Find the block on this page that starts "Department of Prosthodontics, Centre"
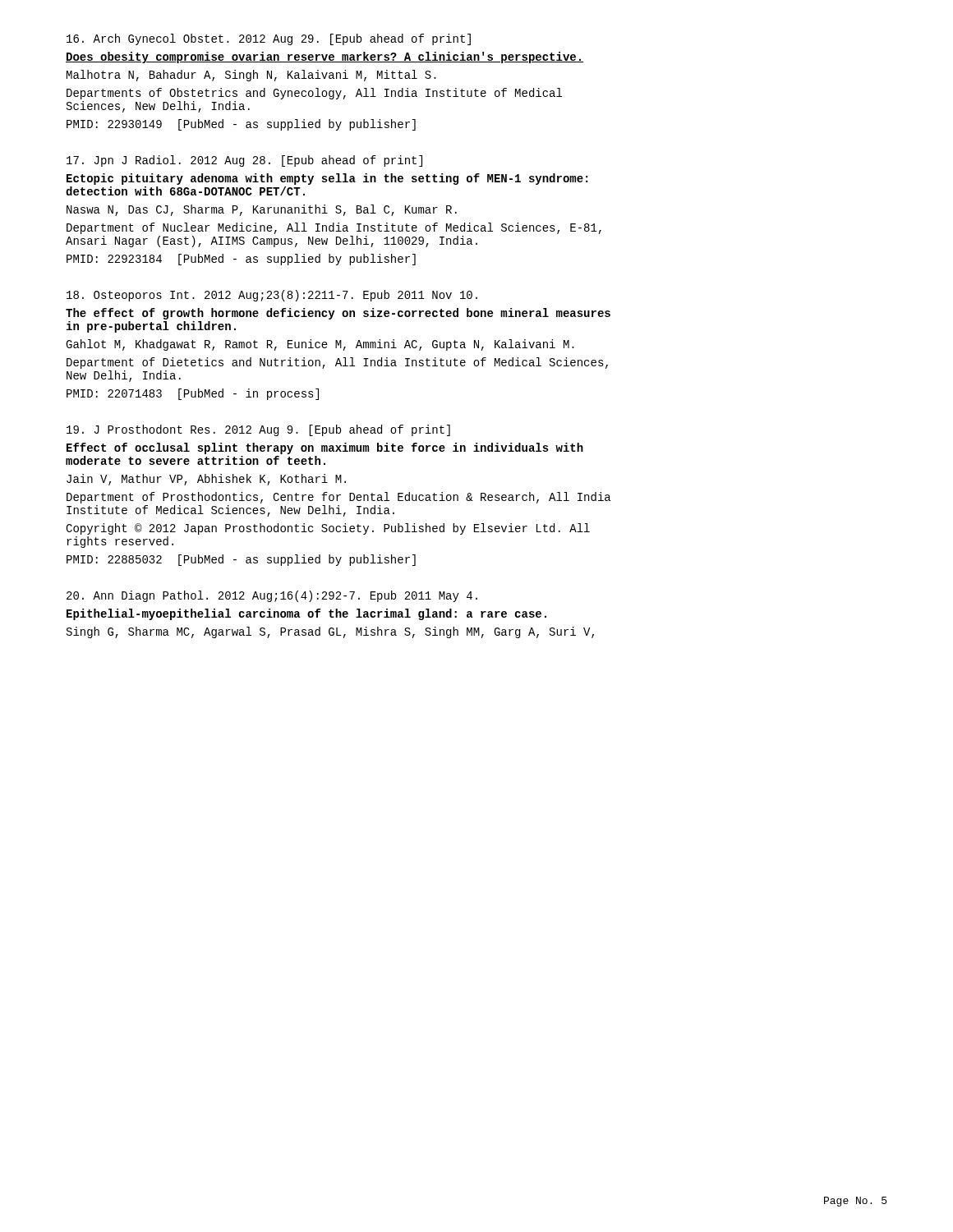The width and height of the screenshot is (953, 1232). 338,504
